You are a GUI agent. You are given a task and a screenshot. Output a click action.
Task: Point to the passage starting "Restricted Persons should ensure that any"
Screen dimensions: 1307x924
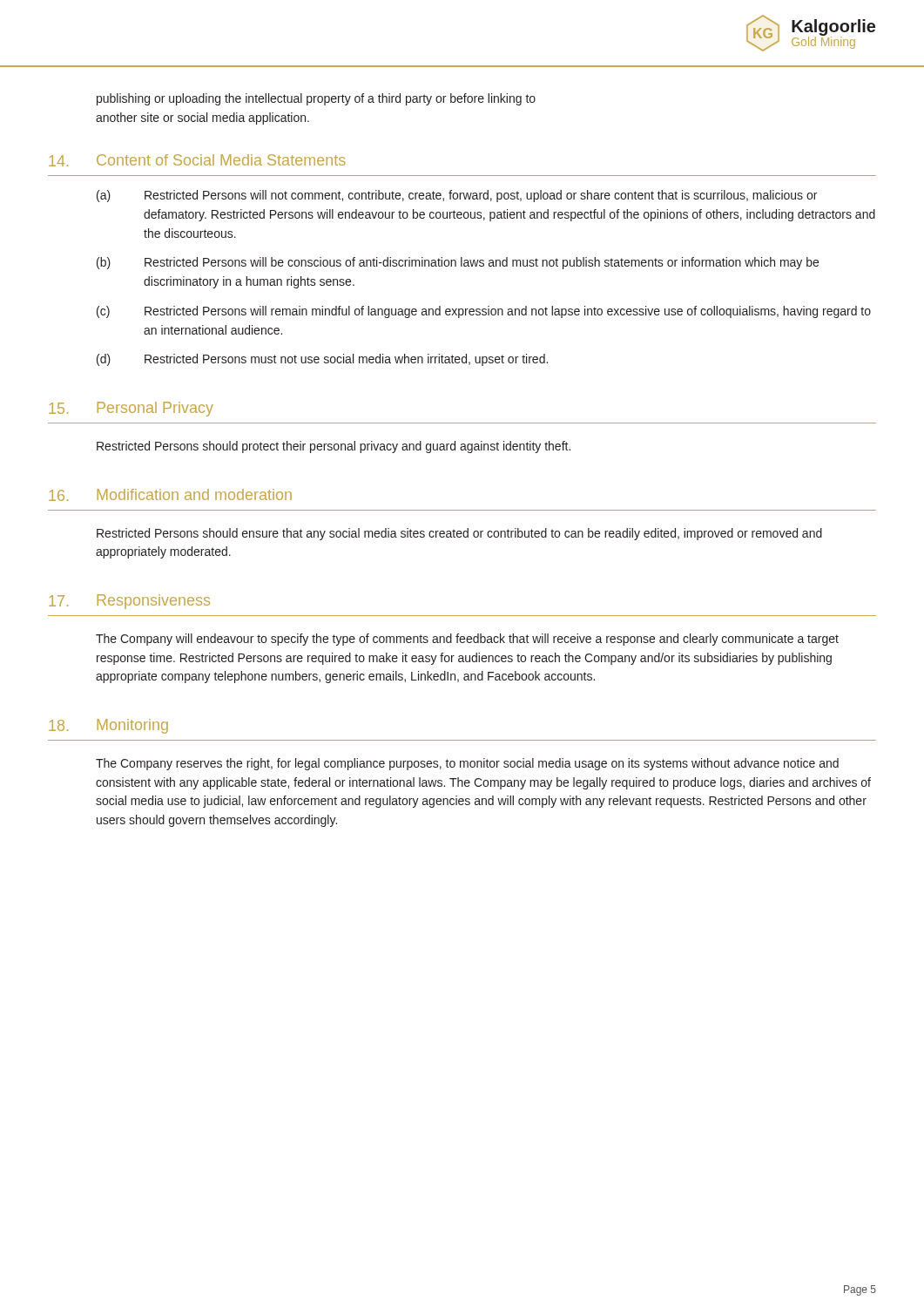click(x=459, y=542)
